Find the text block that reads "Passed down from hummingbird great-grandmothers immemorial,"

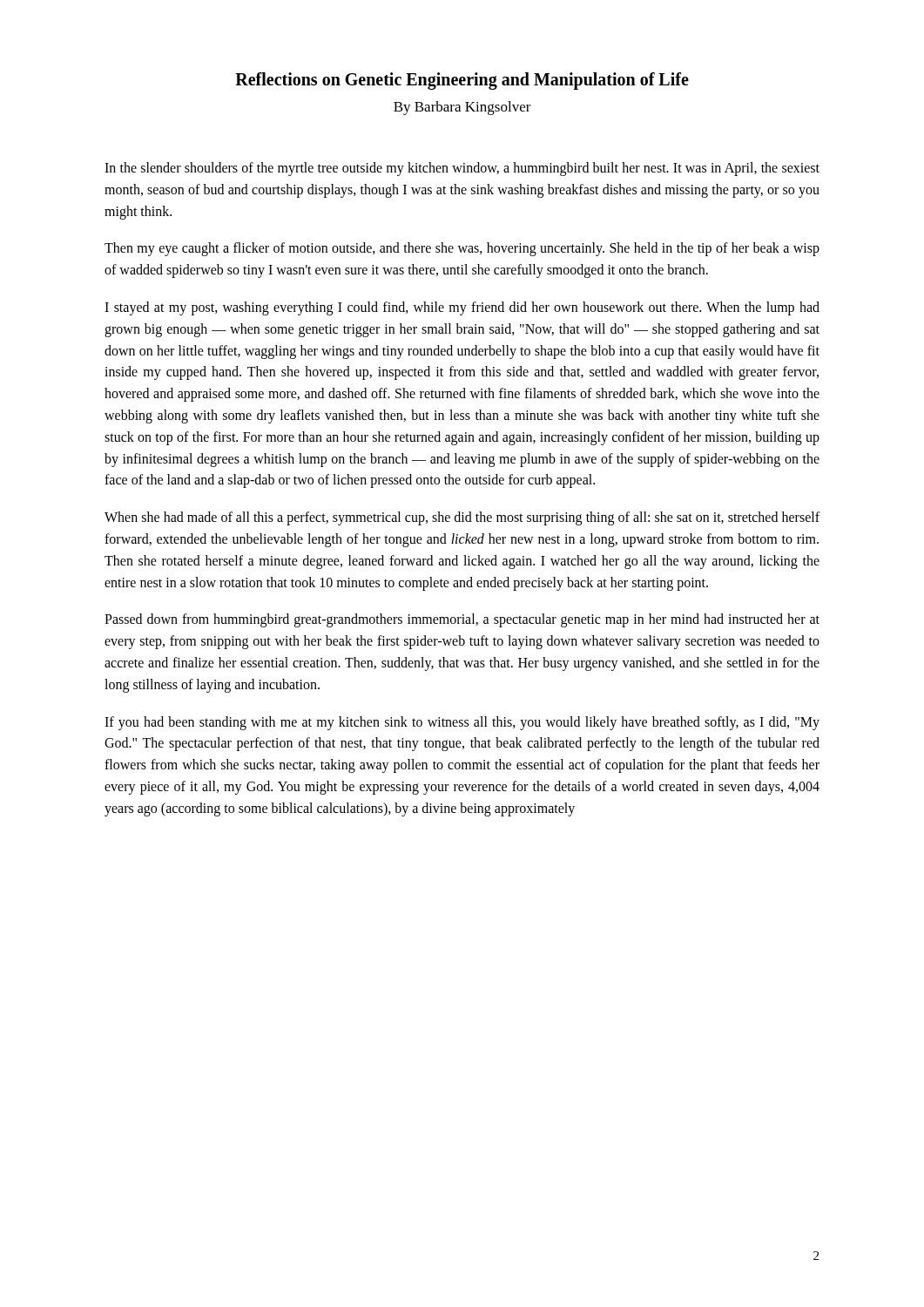coord(462,652)
